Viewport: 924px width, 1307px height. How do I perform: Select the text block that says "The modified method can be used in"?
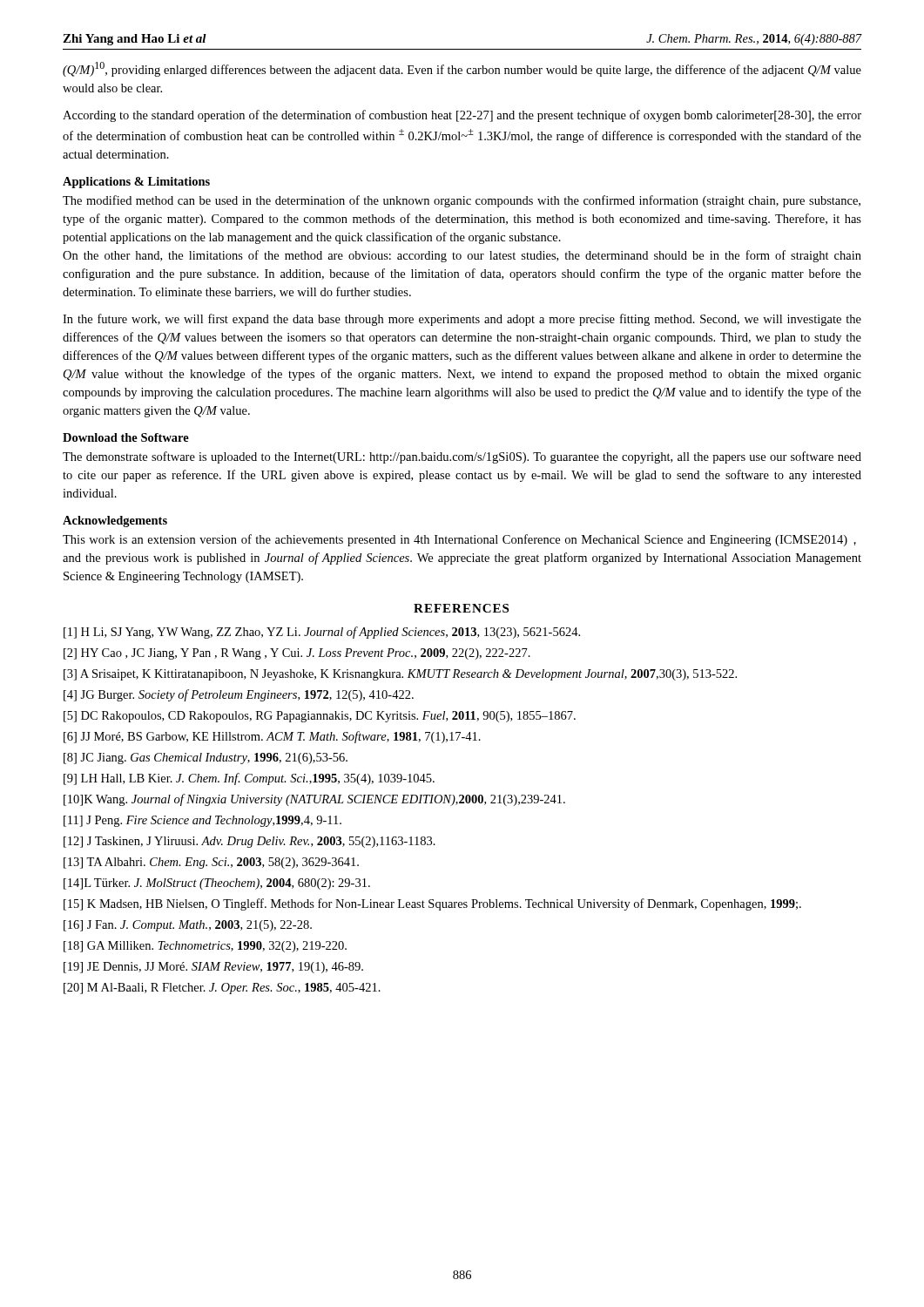click(462, 246)
